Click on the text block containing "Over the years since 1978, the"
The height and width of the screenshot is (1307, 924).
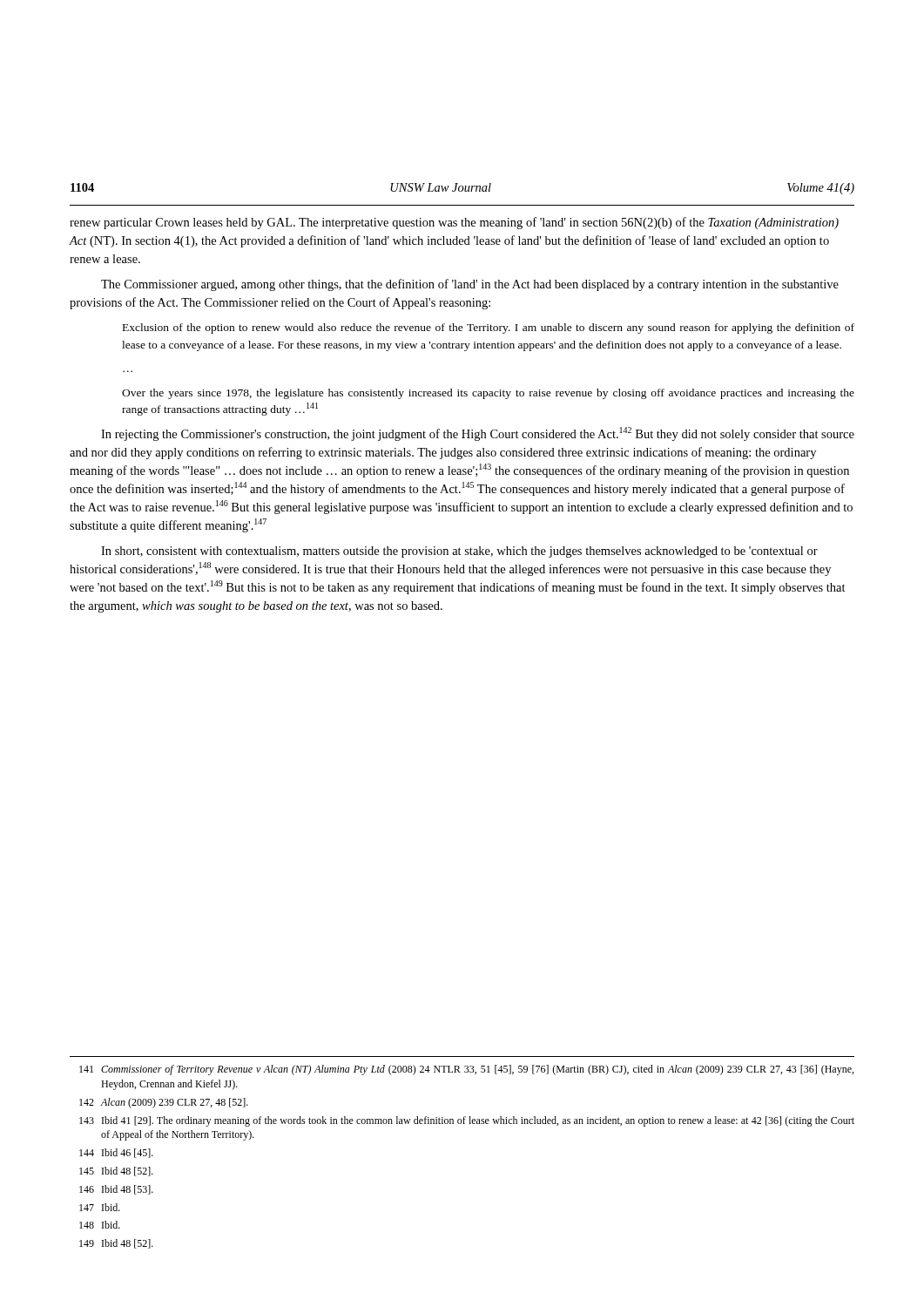488,401
